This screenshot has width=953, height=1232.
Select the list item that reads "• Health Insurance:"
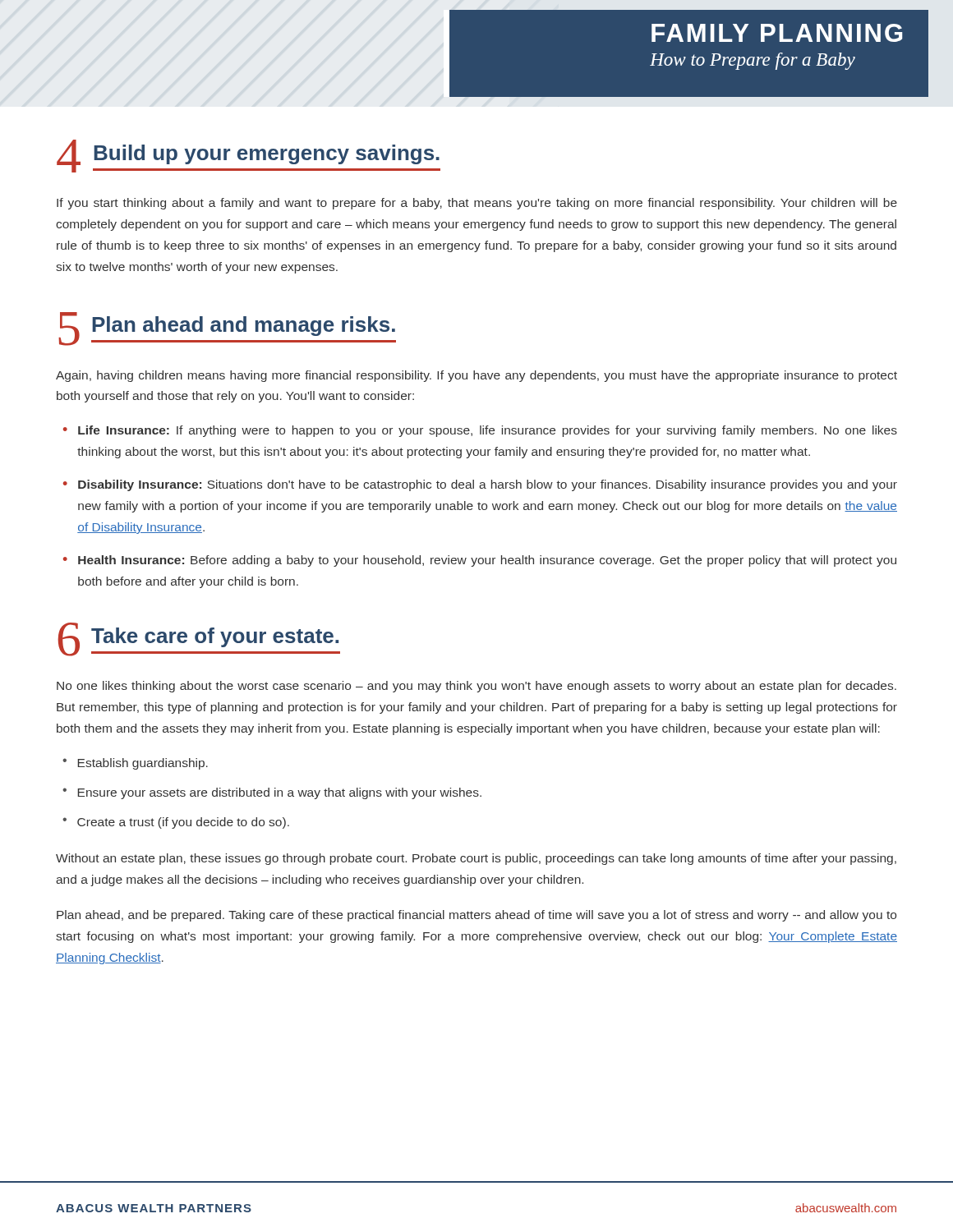point(480,570)
